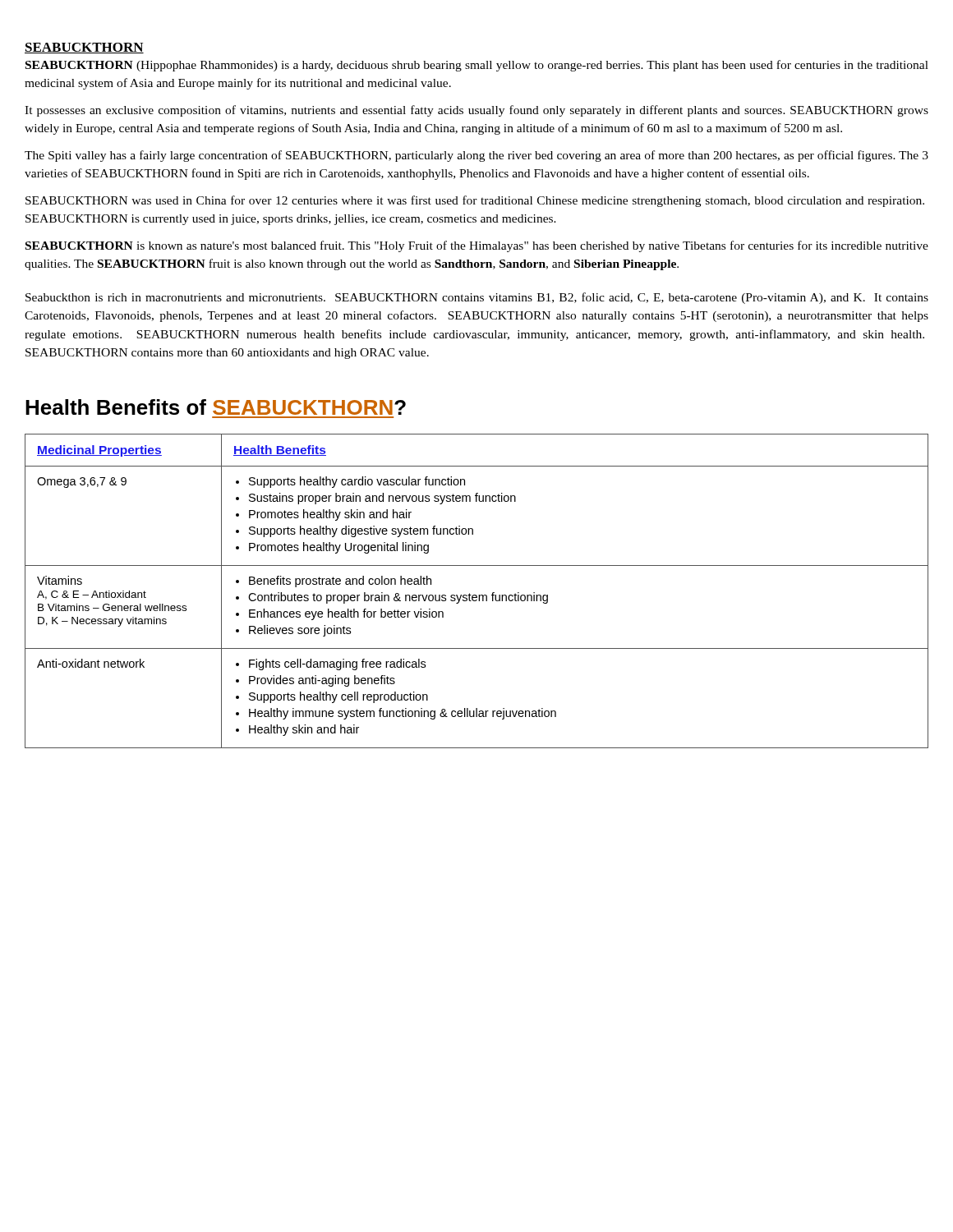
Task: Select the section header
Action: tap(84, 47)
